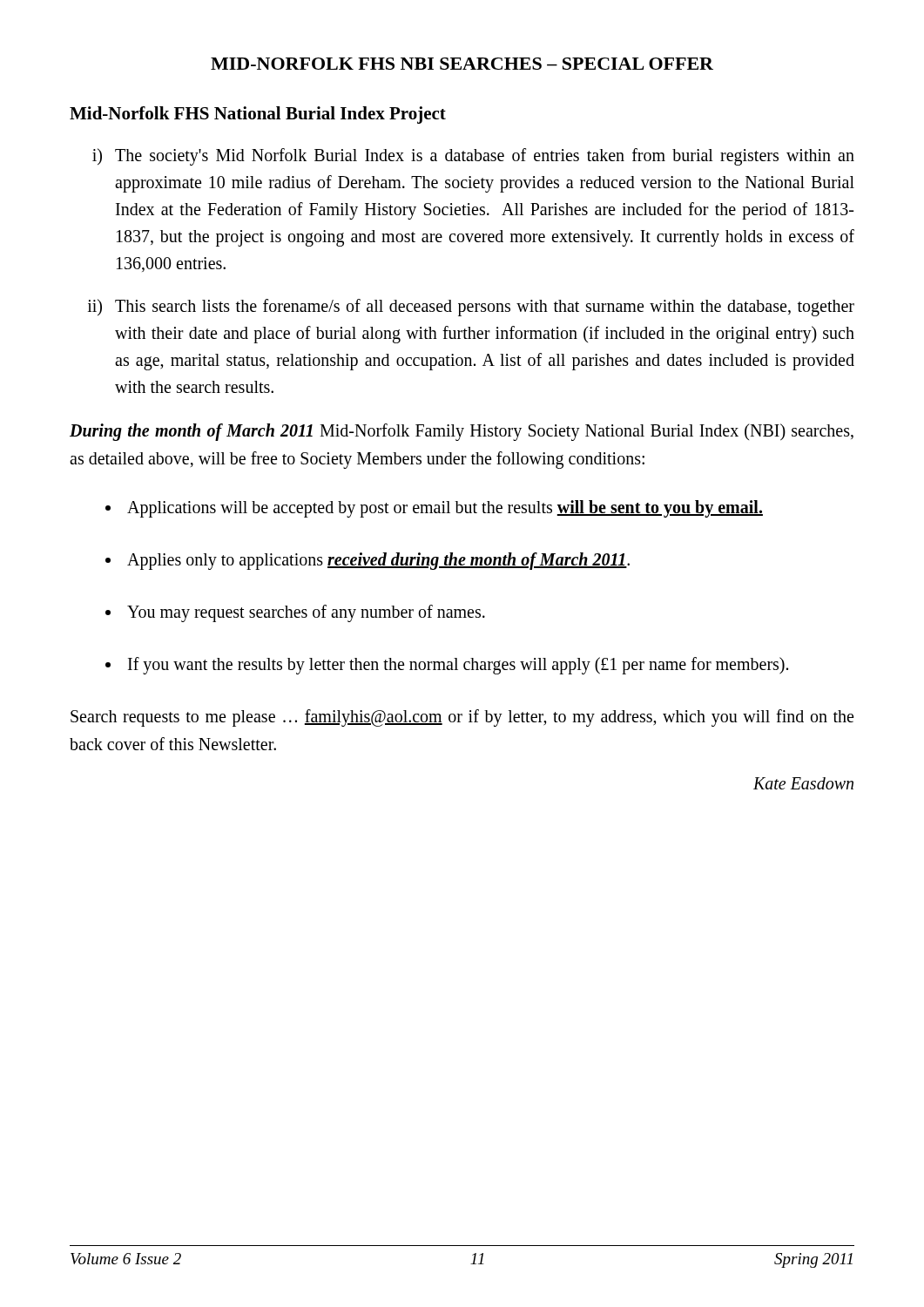Select the list item that says "Applies only to applications received during the"
The image size is (924, 1307).
pyautogui.click(x=488, y=559)
